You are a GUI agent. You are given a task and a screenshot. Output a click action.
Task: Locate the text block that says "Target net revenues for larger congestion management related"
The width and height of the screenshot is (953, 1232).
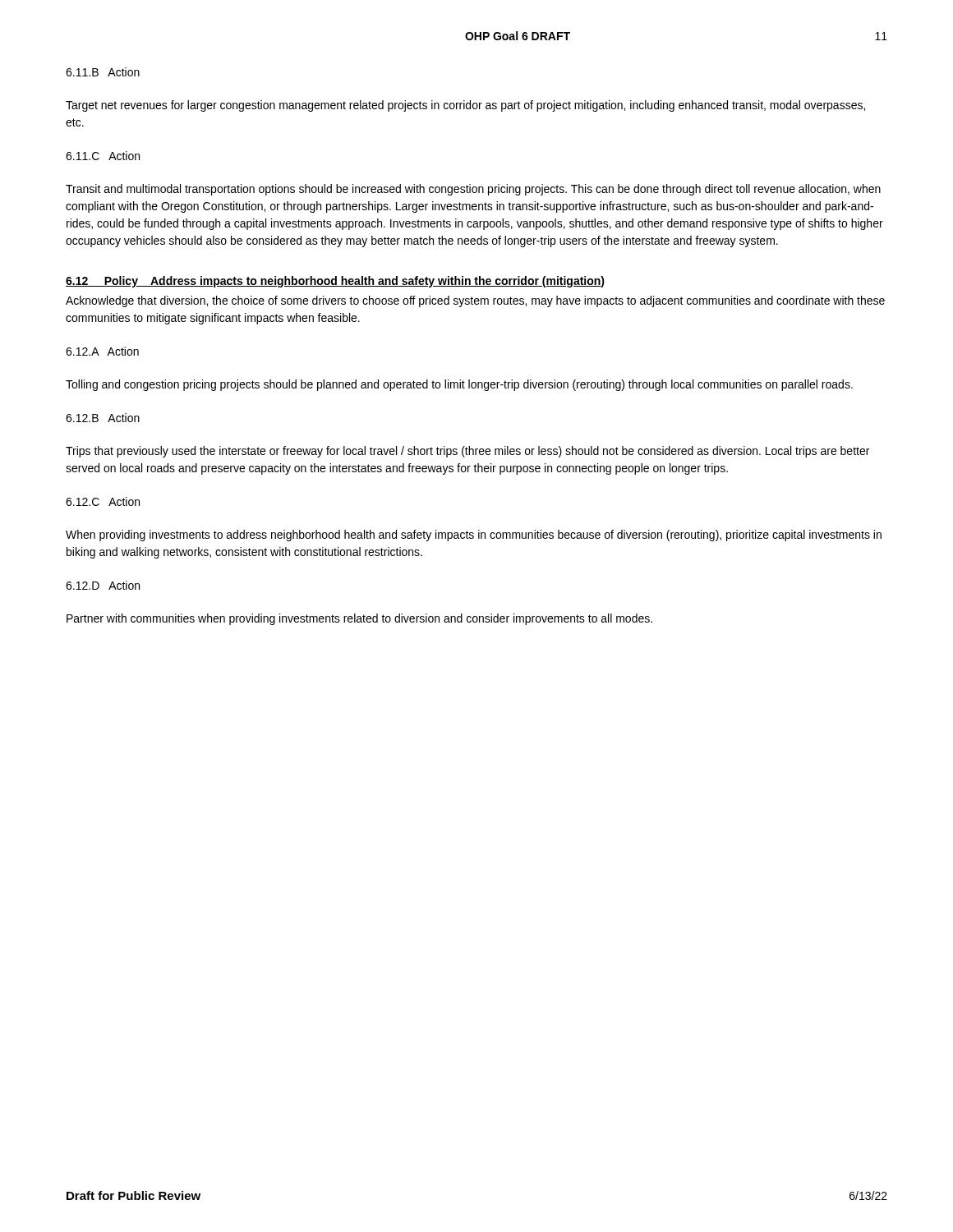pyautogui.click(x=466, y=114)
